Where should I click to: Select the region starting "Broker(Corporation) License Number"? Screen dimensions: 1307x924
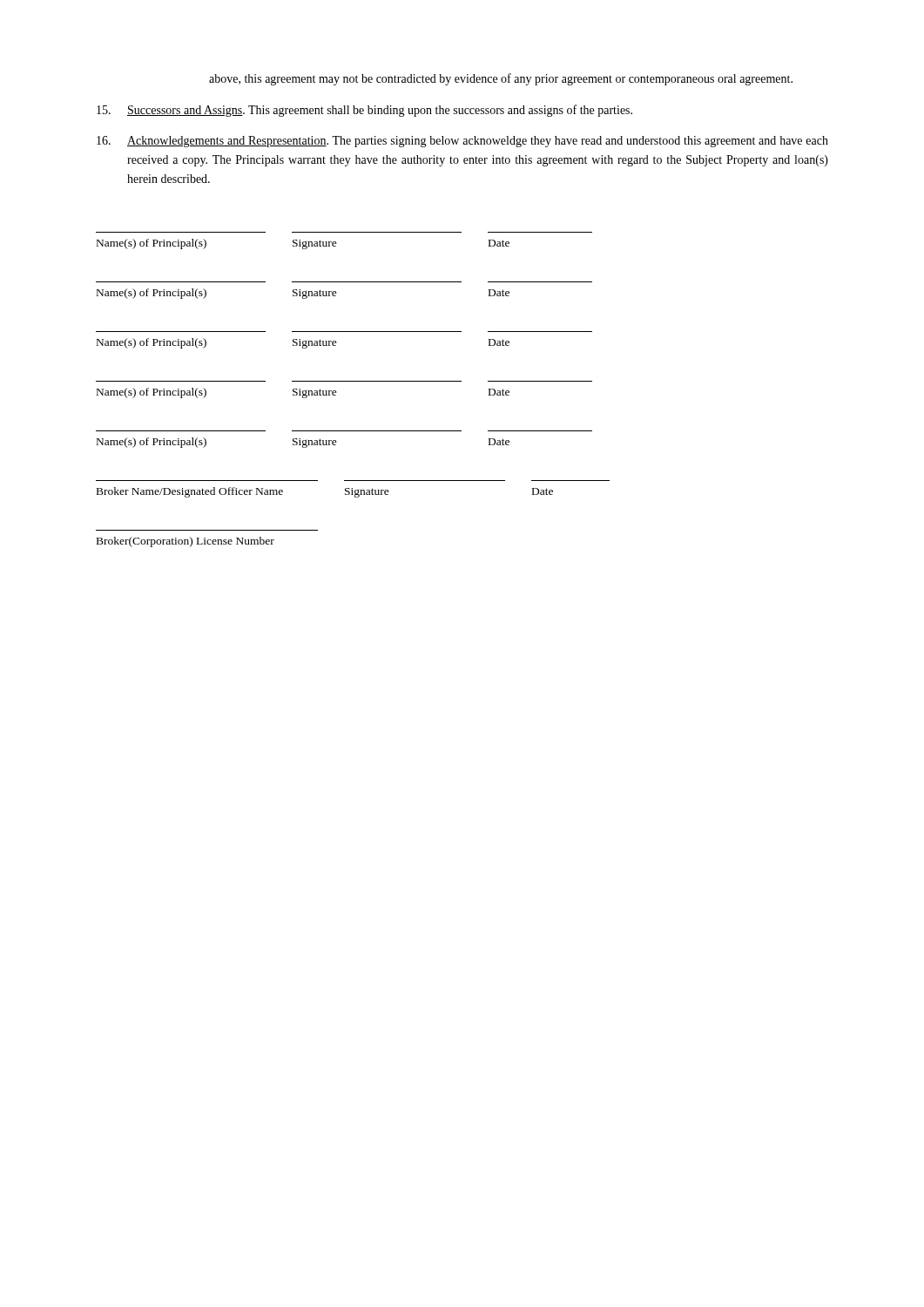pyautogui.click(x=207, y=539)
